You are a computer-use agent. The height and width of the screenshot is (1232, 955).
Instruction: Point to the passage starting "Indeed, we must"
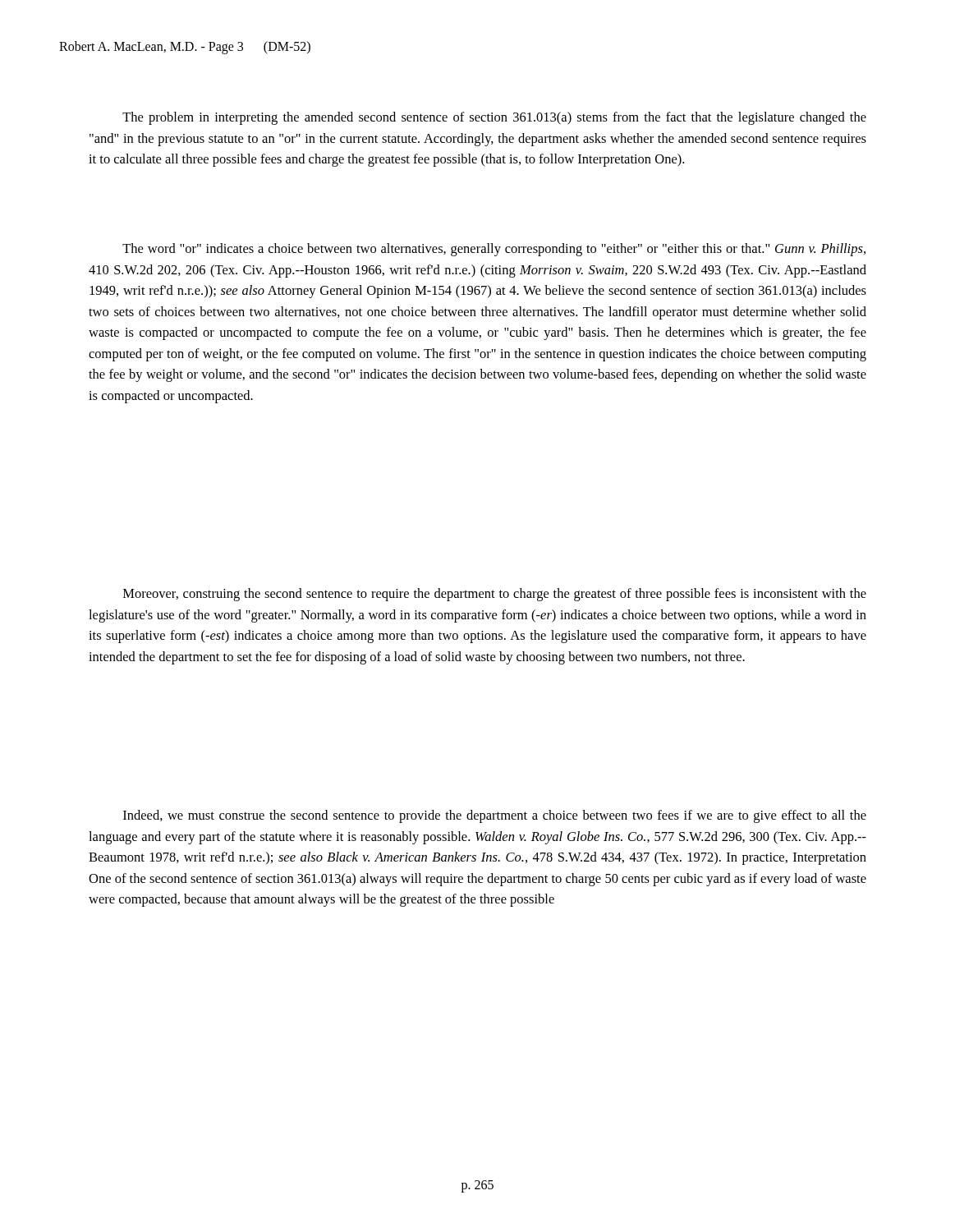coord(478,857)
